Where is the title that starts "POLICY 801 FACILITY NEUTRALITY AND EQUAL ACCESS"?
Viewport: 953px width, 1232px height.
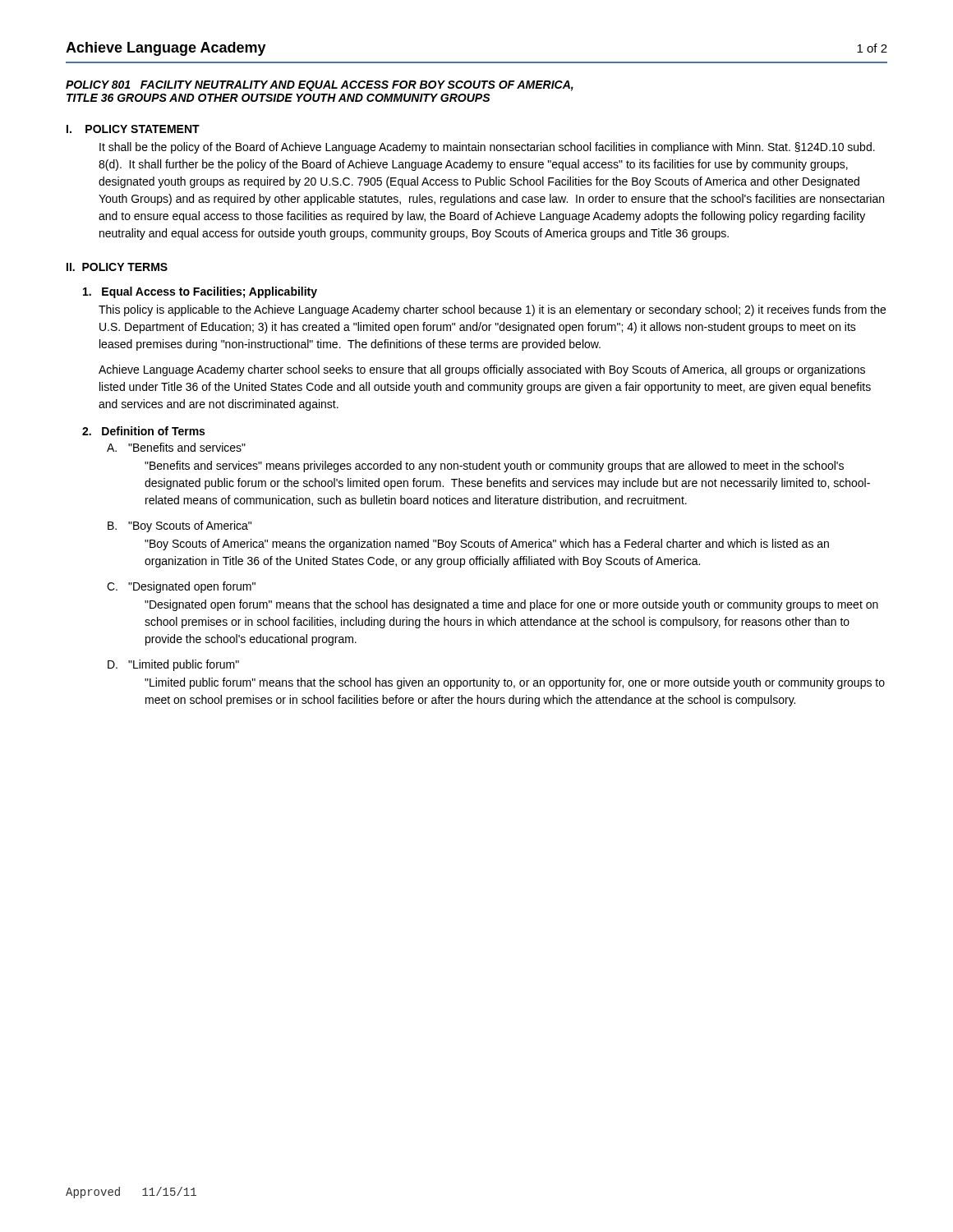320,91
